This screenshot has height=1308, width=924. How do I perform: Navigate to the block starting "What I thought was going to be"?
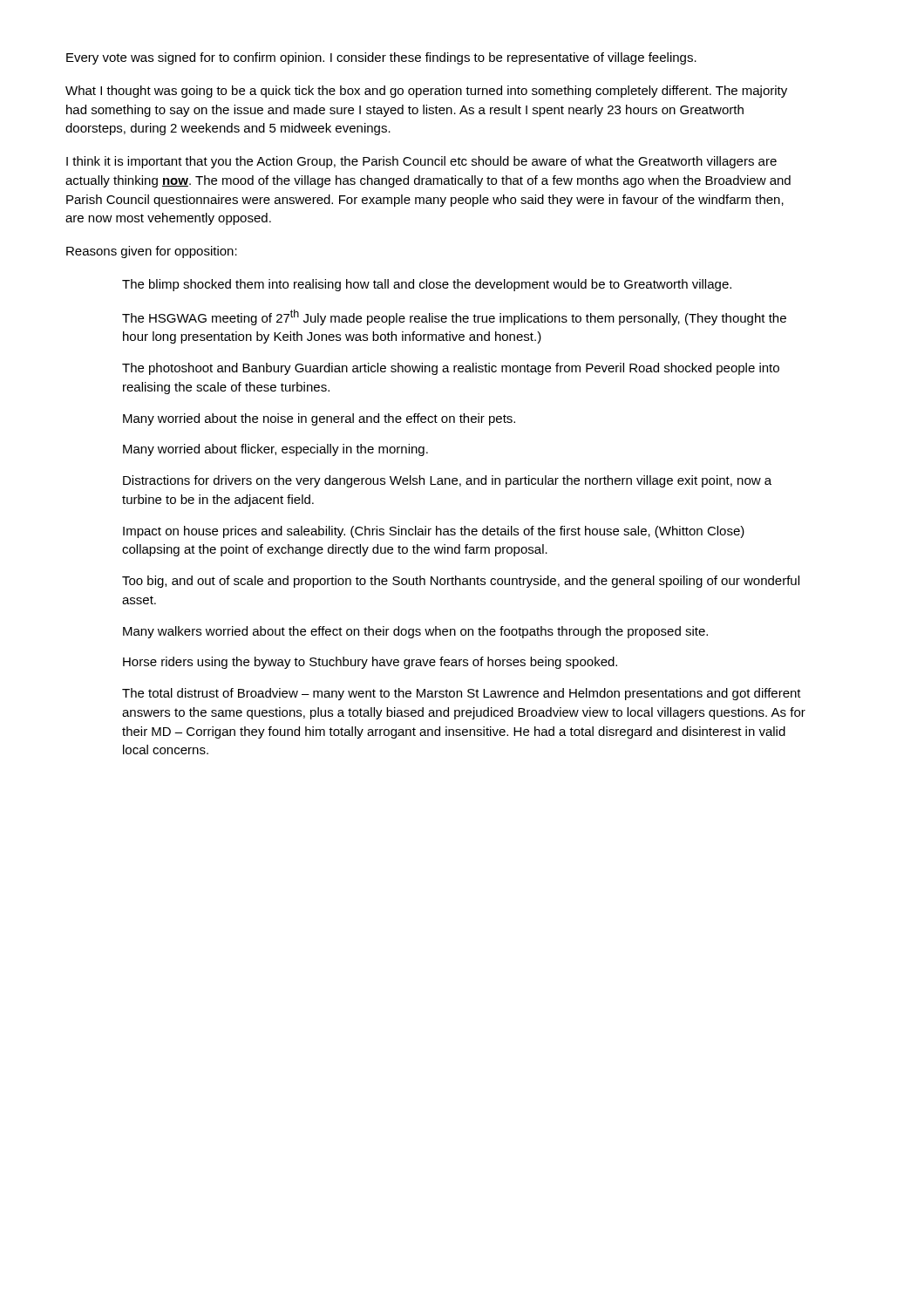click(x=426, y=109)
